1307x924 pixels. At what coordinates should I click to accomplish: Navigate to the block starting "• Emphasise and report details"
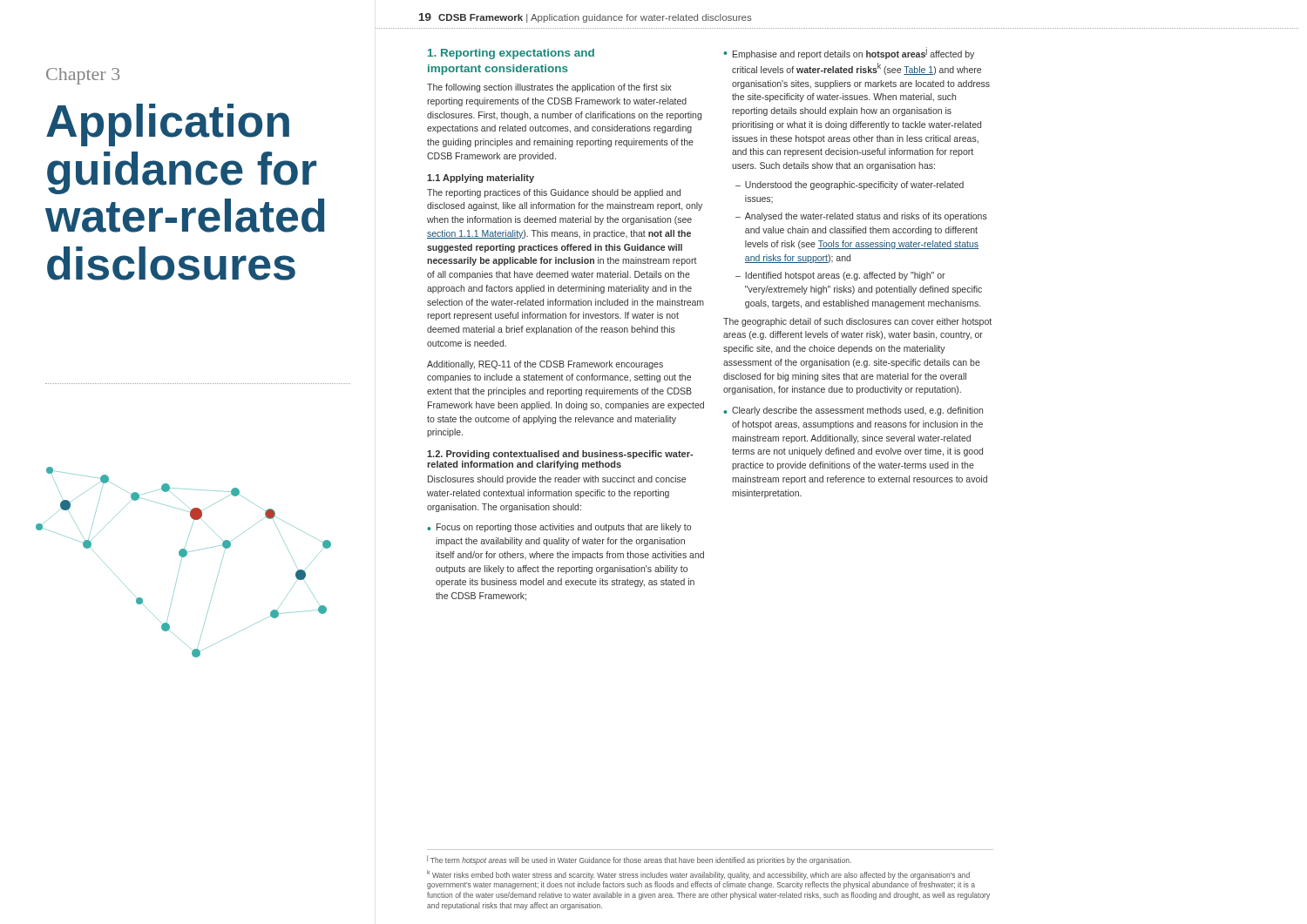[858, 109]
